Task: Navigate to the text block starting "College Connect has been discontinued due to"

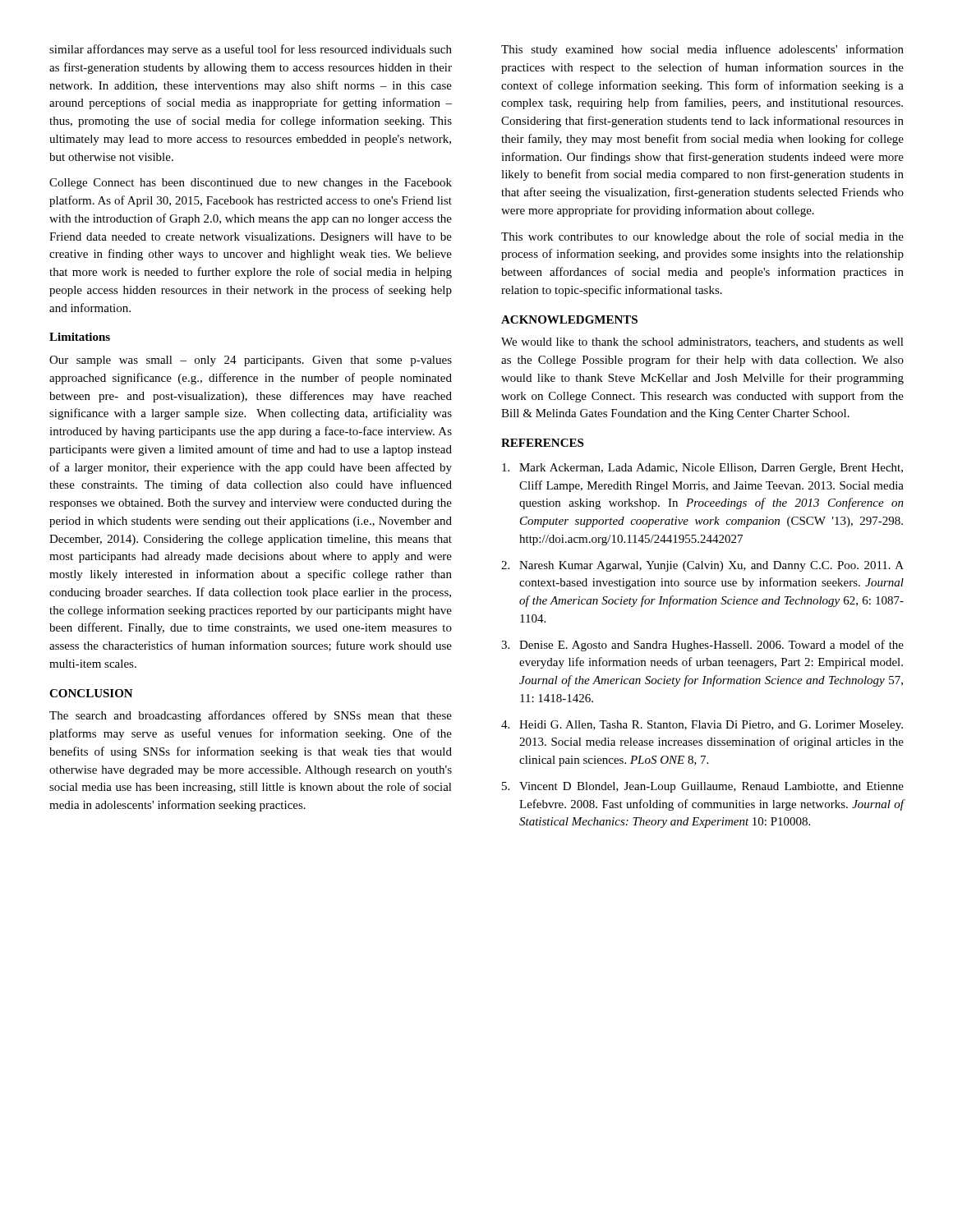Action: [x=251, y=246]
